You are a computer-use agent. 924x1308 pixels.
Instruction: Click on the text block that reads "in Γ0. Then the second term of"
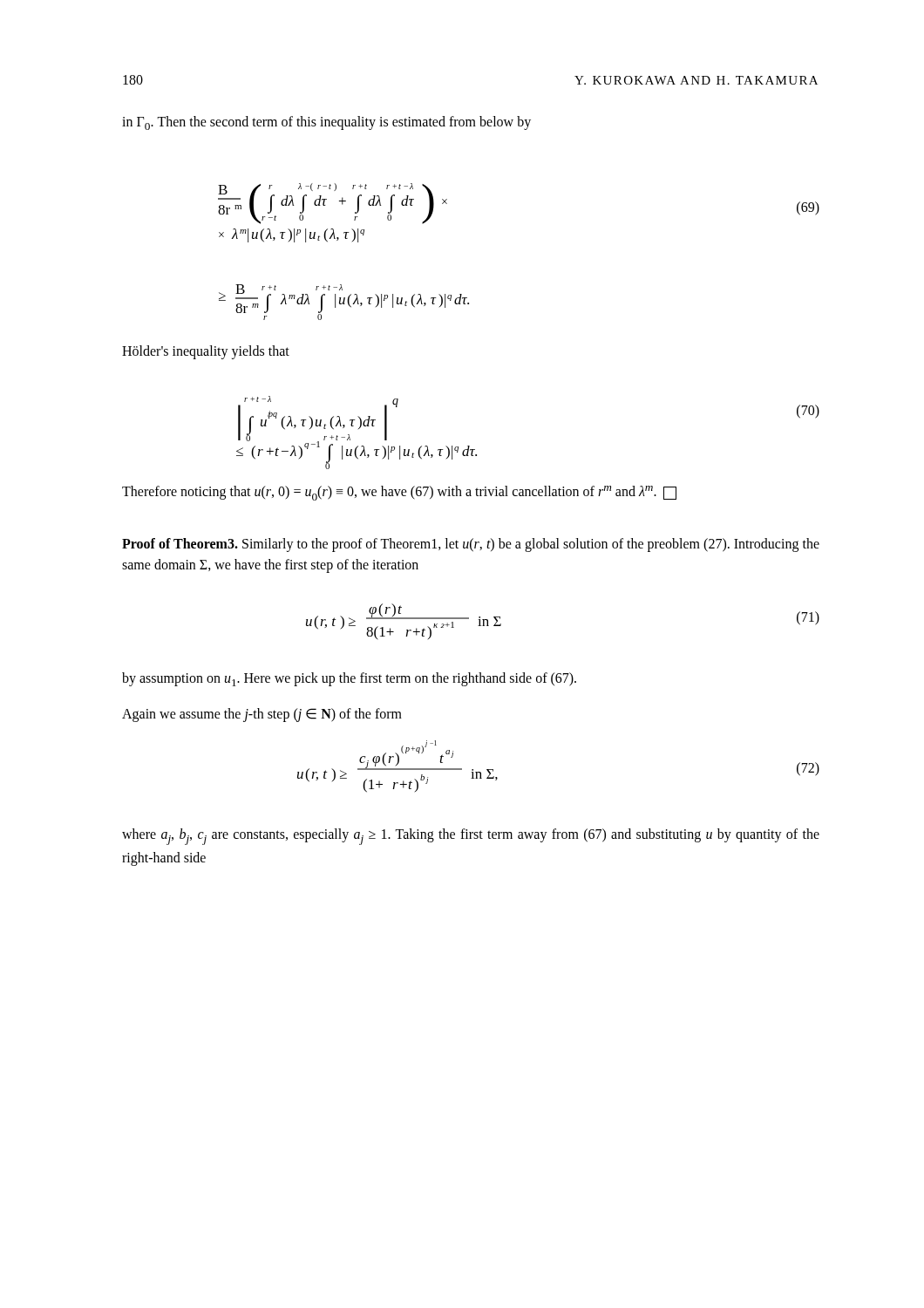pos(327,123)
